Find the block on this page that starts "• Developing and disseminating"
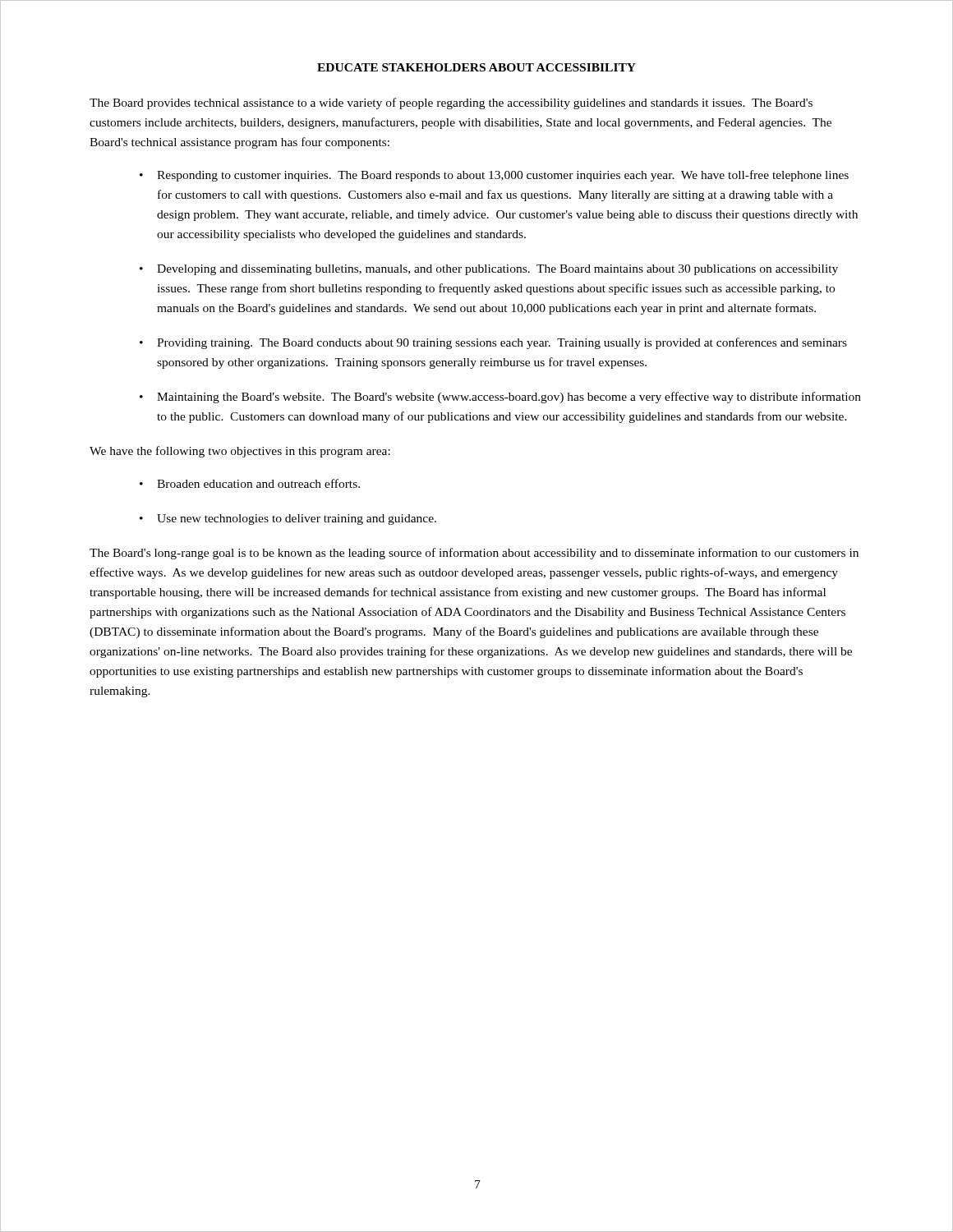Viewport: 953px width, 1232px height. point(501,288)
